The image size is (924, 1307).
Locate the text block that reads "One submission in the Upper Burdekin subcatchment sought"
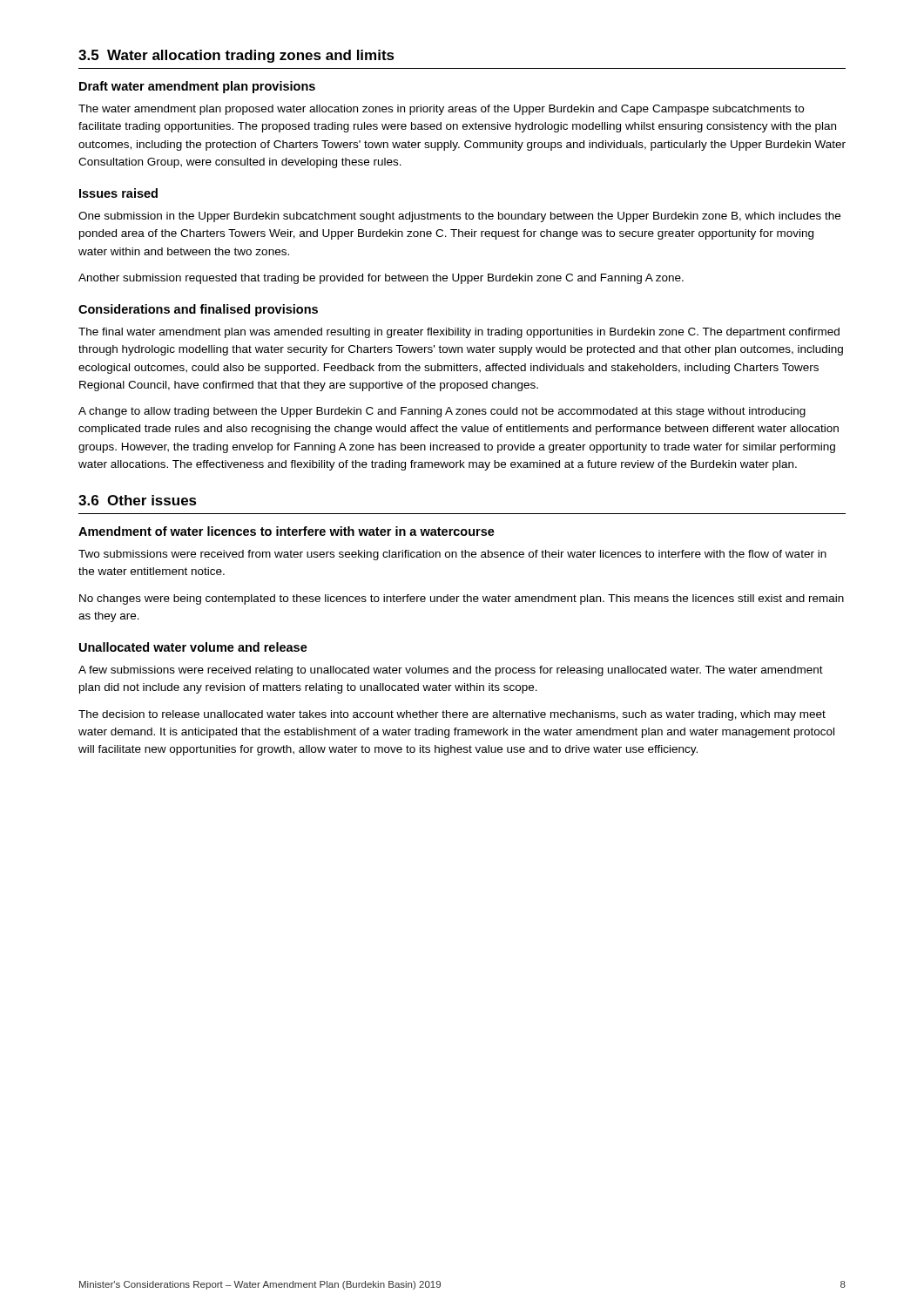(x=462, y=234)
